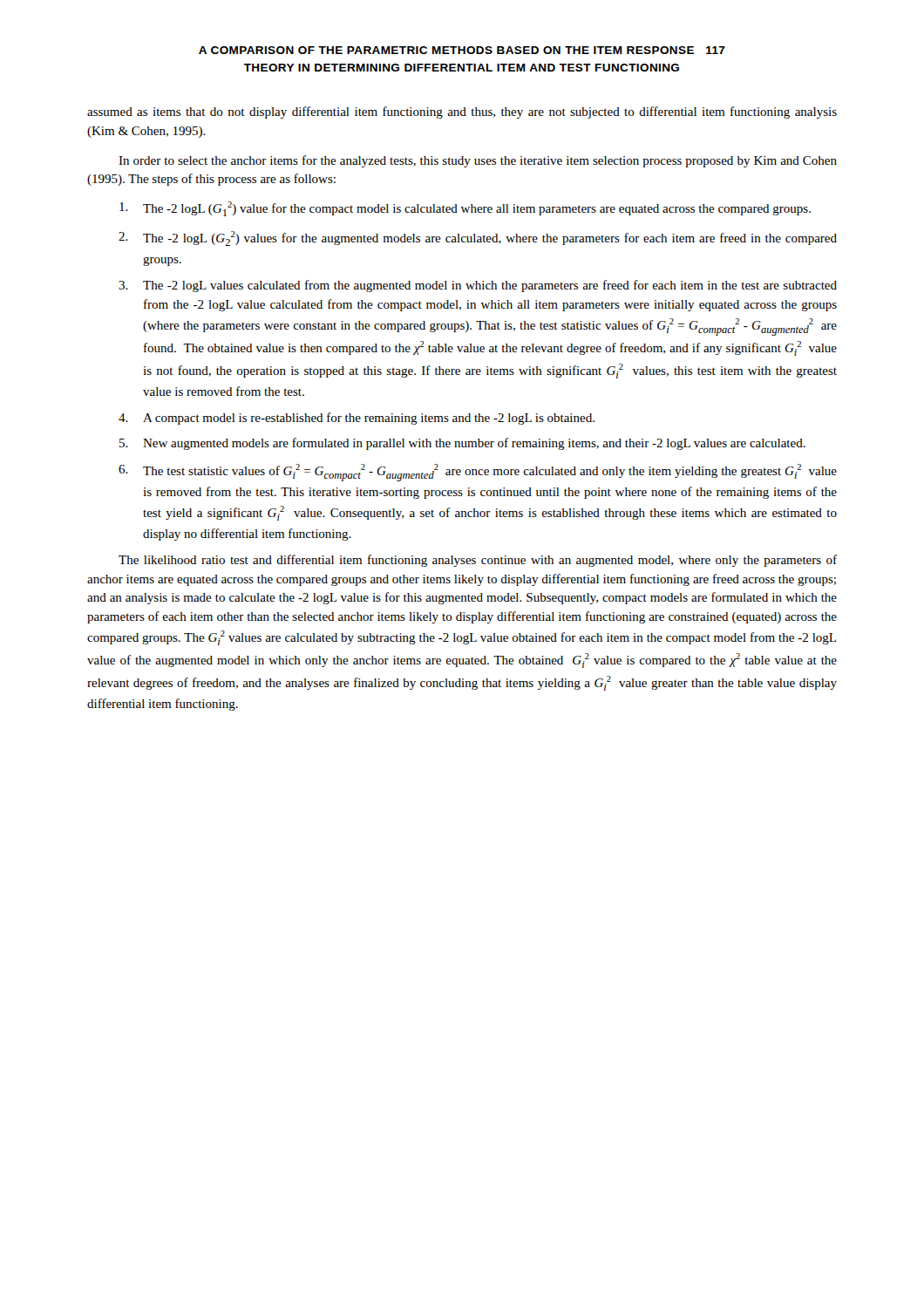Find the list item that reads "6. The test"

pyautogui.click(x=478, y=502)
